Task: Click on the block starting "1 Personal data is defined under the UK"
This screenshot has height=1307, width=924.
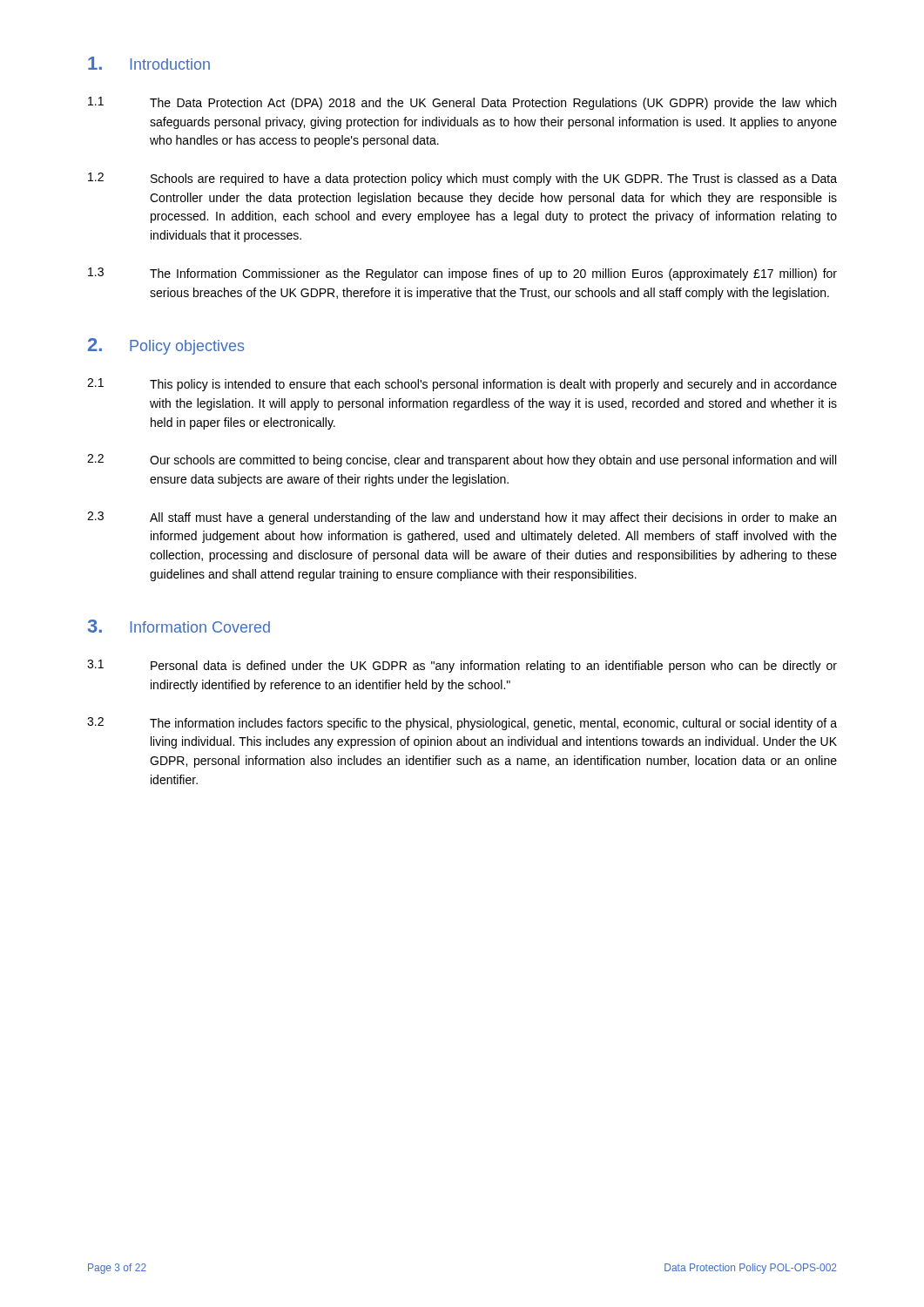Action: 462,676
